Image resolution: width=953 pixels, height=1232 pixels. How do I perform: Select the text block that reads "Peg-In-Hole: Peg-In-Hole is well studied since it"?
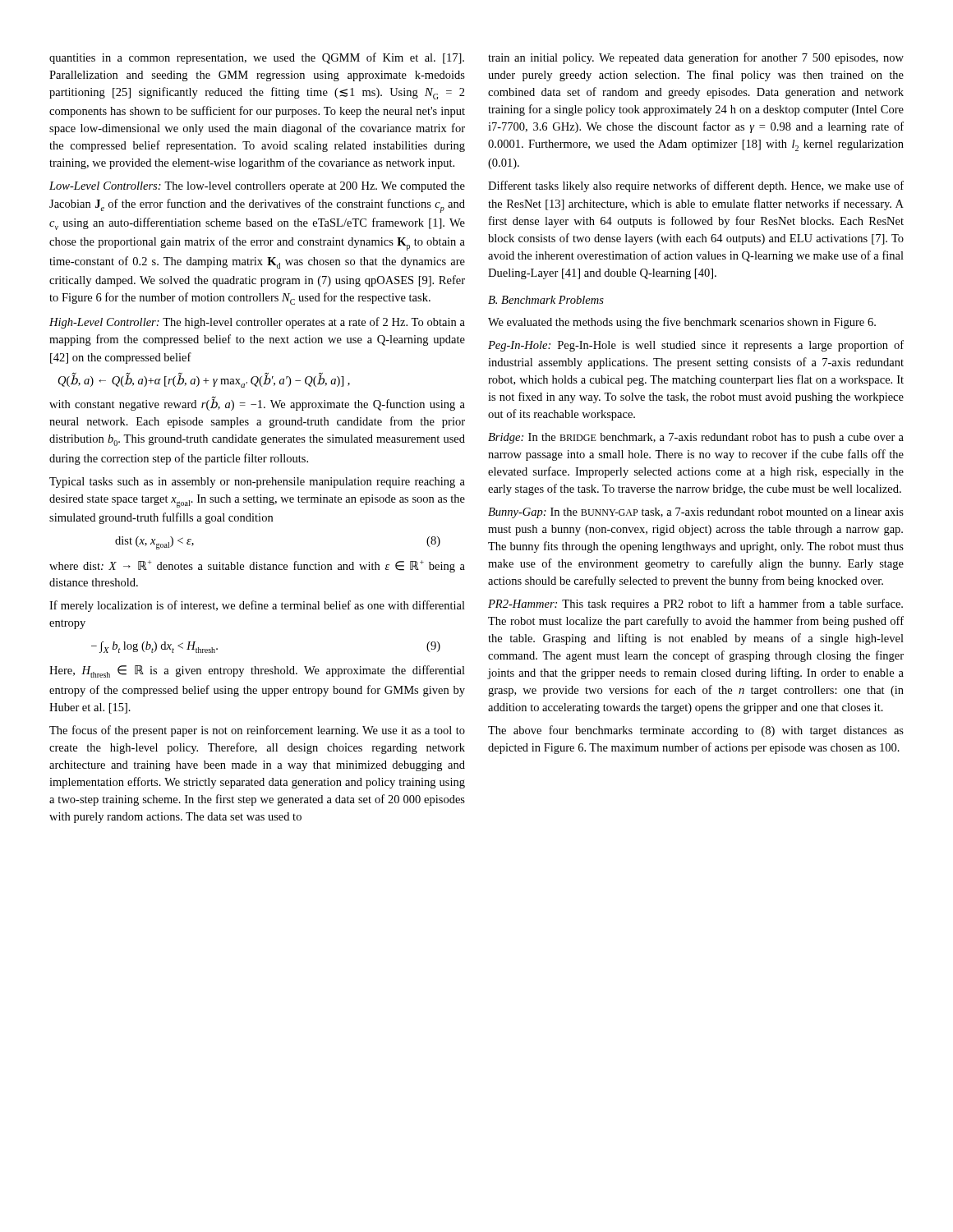[x=696, y=380]
